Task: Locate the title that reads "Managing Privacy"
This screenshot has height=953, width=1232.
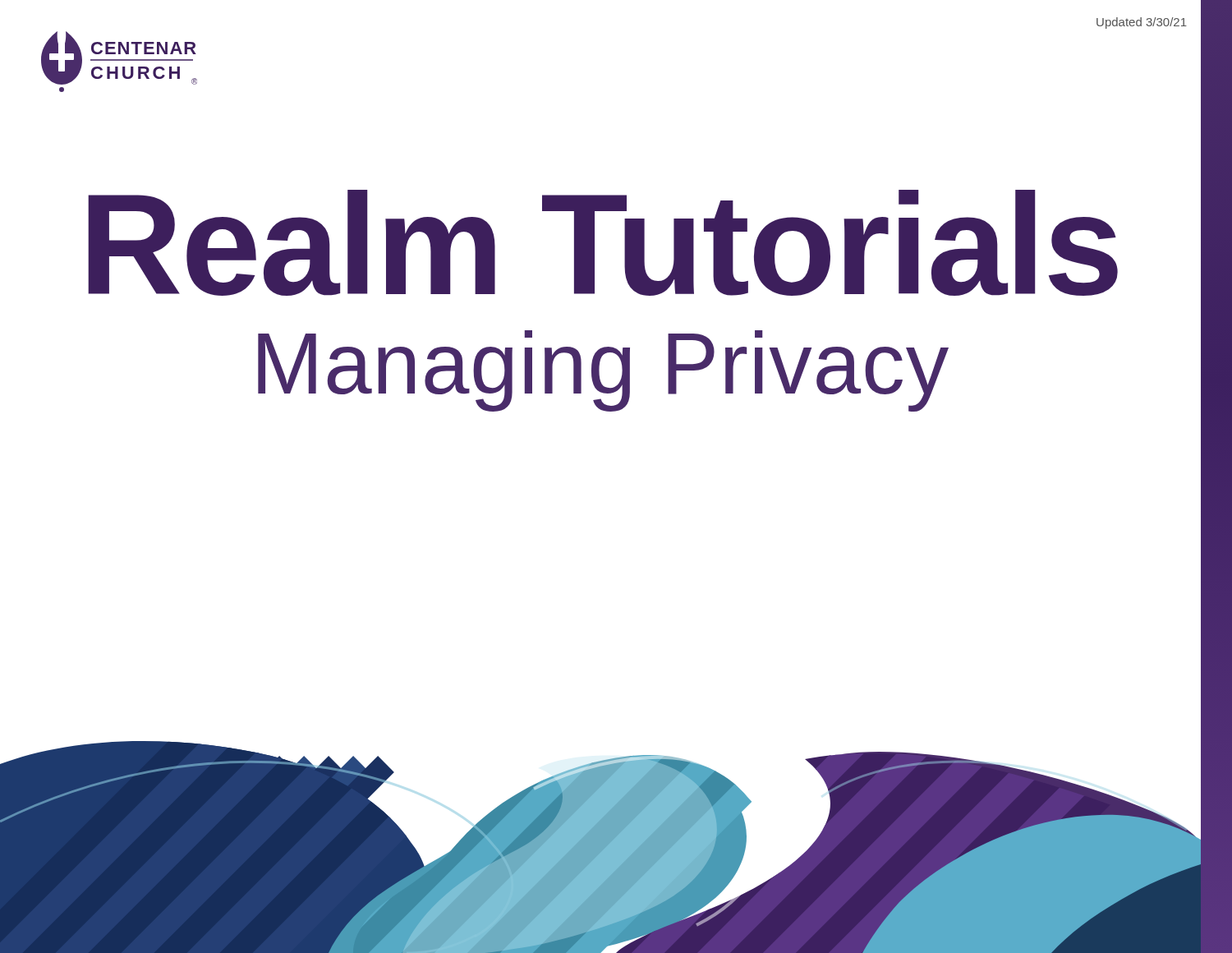Action: coord(600,364)
